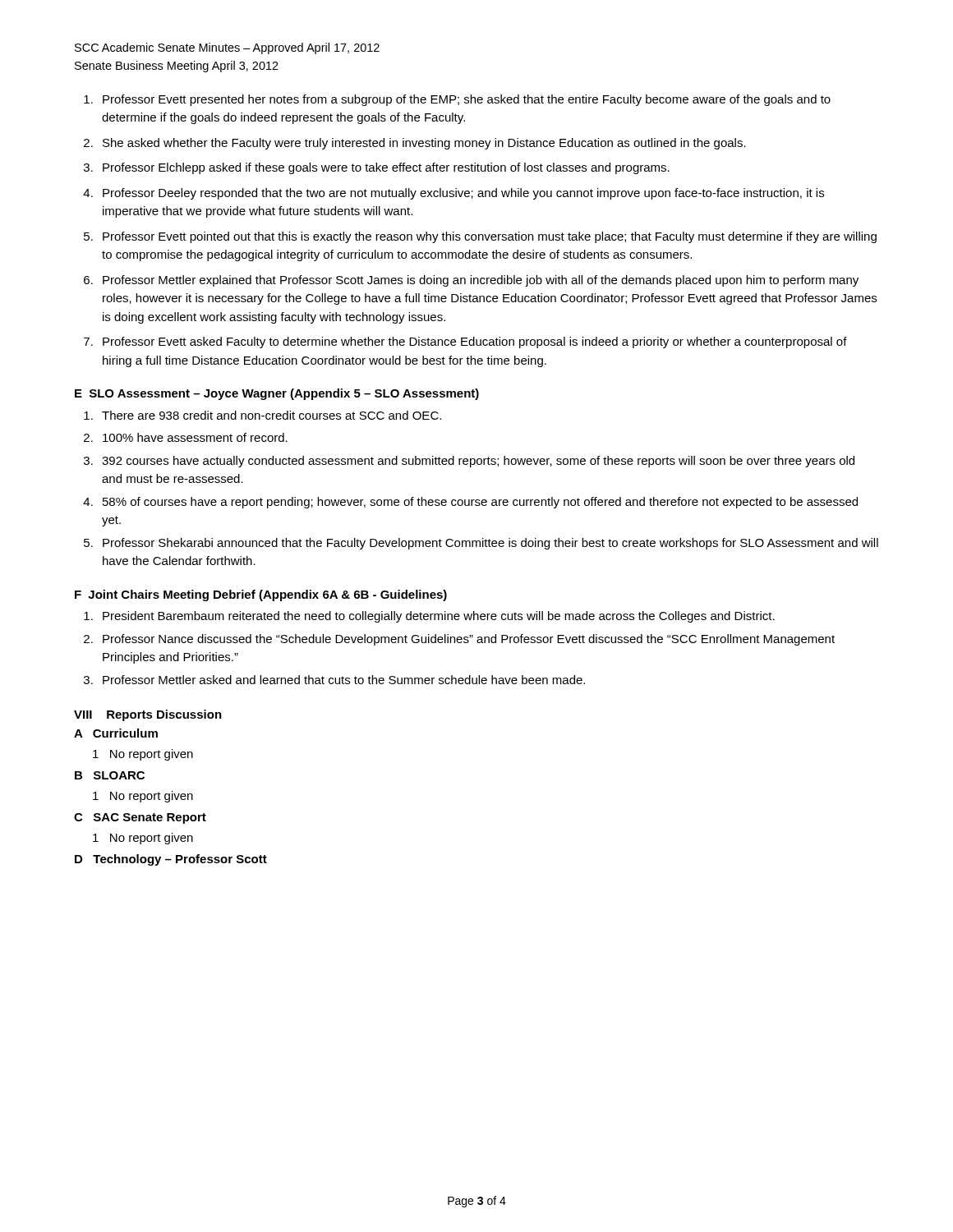Click on the block starting "Professor Evett asked Faculty to"

click(488, 351)
